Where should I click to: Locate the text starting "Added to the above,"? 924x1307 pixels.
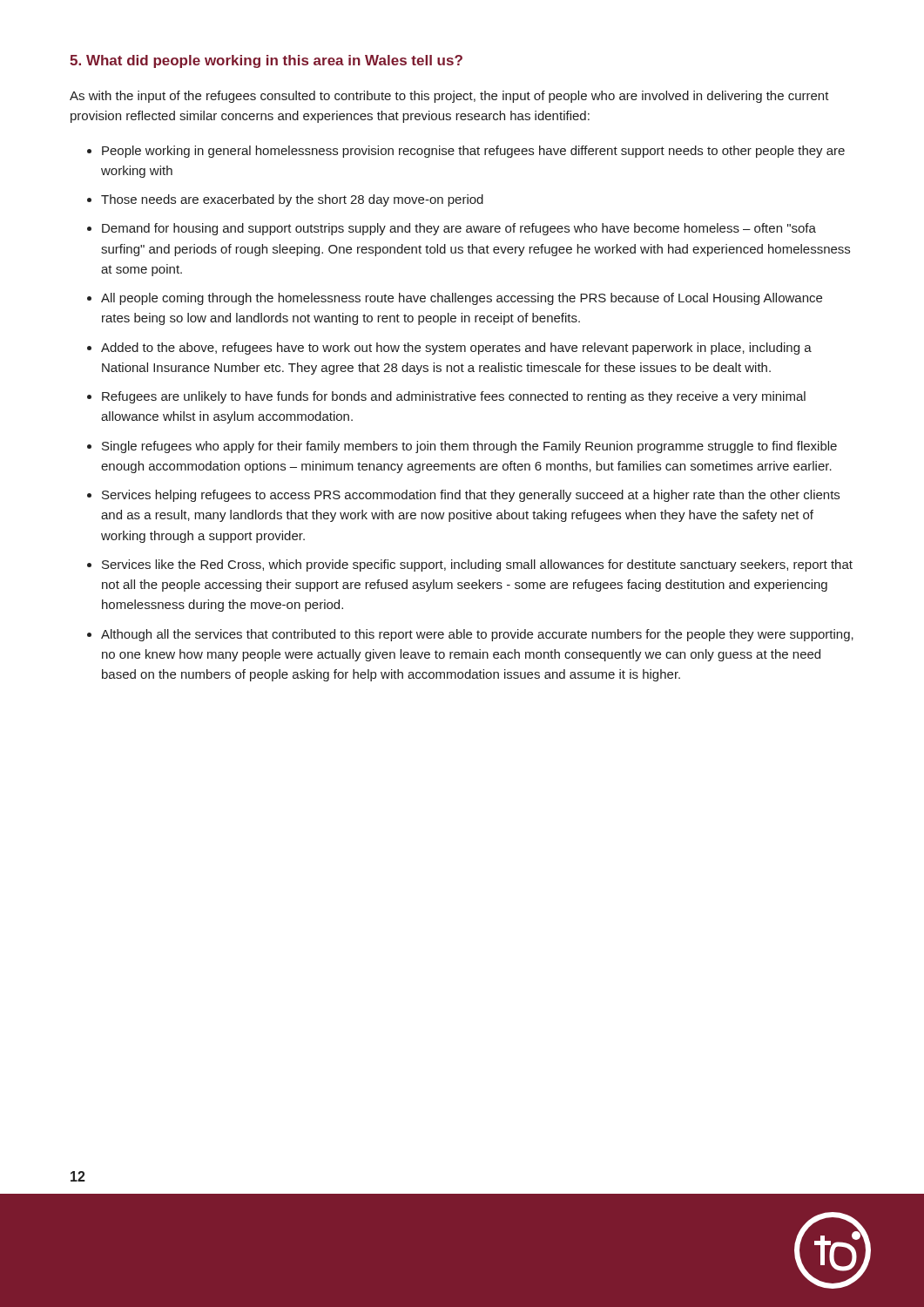456,357
